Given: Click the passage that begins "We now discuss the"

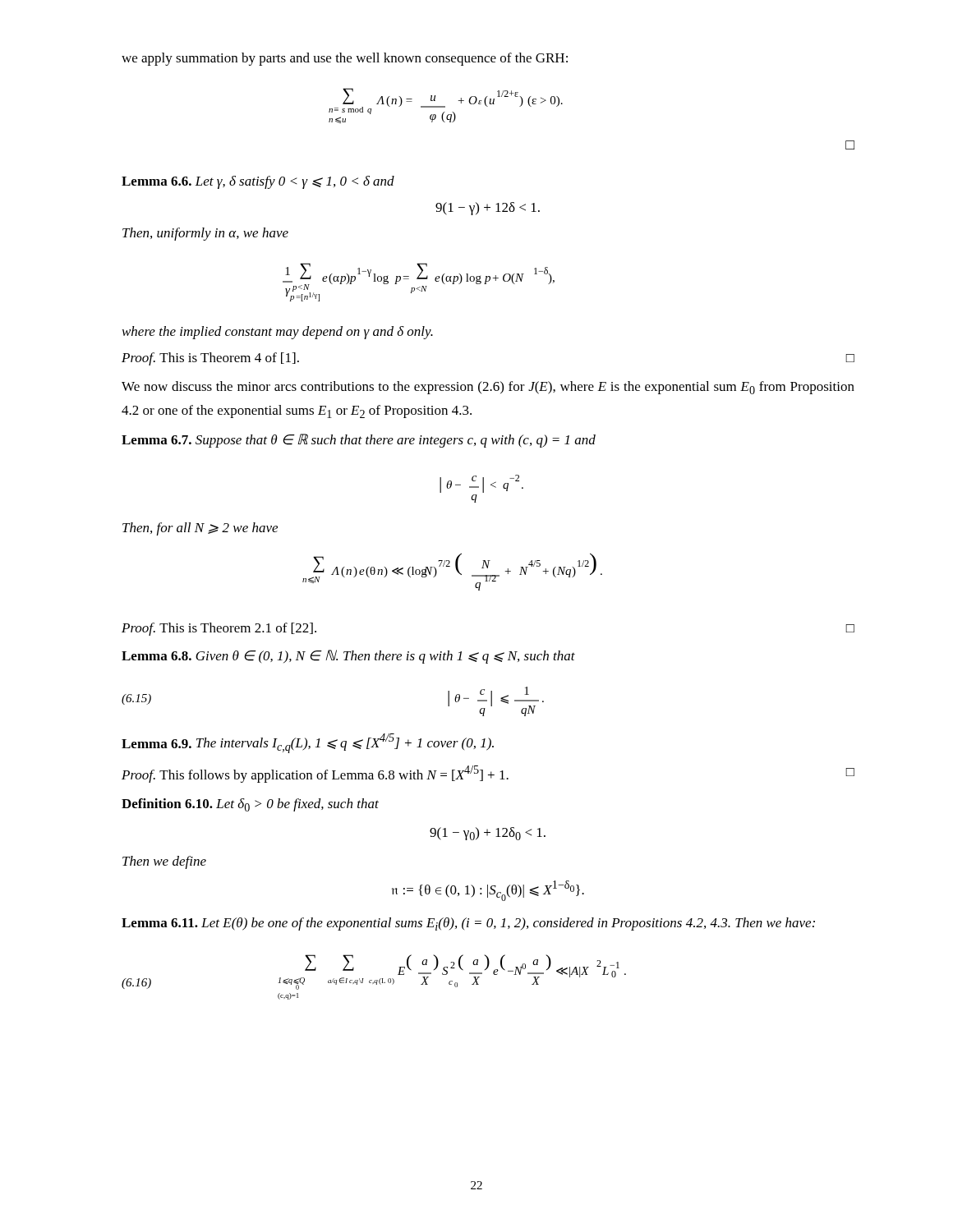Looking at the screenshot, I should coord(488,400).
